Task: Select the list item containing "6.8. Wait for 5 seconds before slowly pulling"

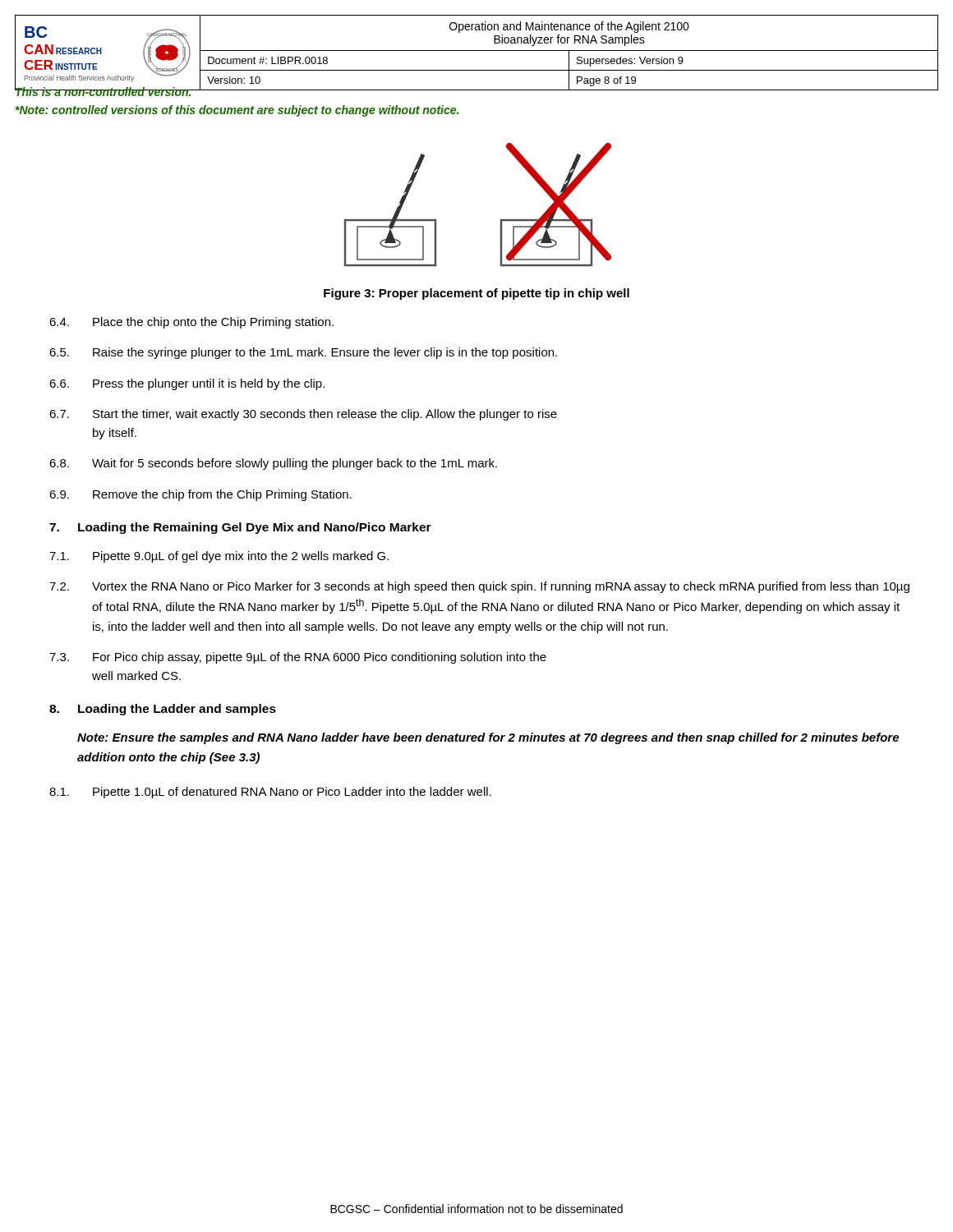Action: pyautogui.click(x=274, y=463)
